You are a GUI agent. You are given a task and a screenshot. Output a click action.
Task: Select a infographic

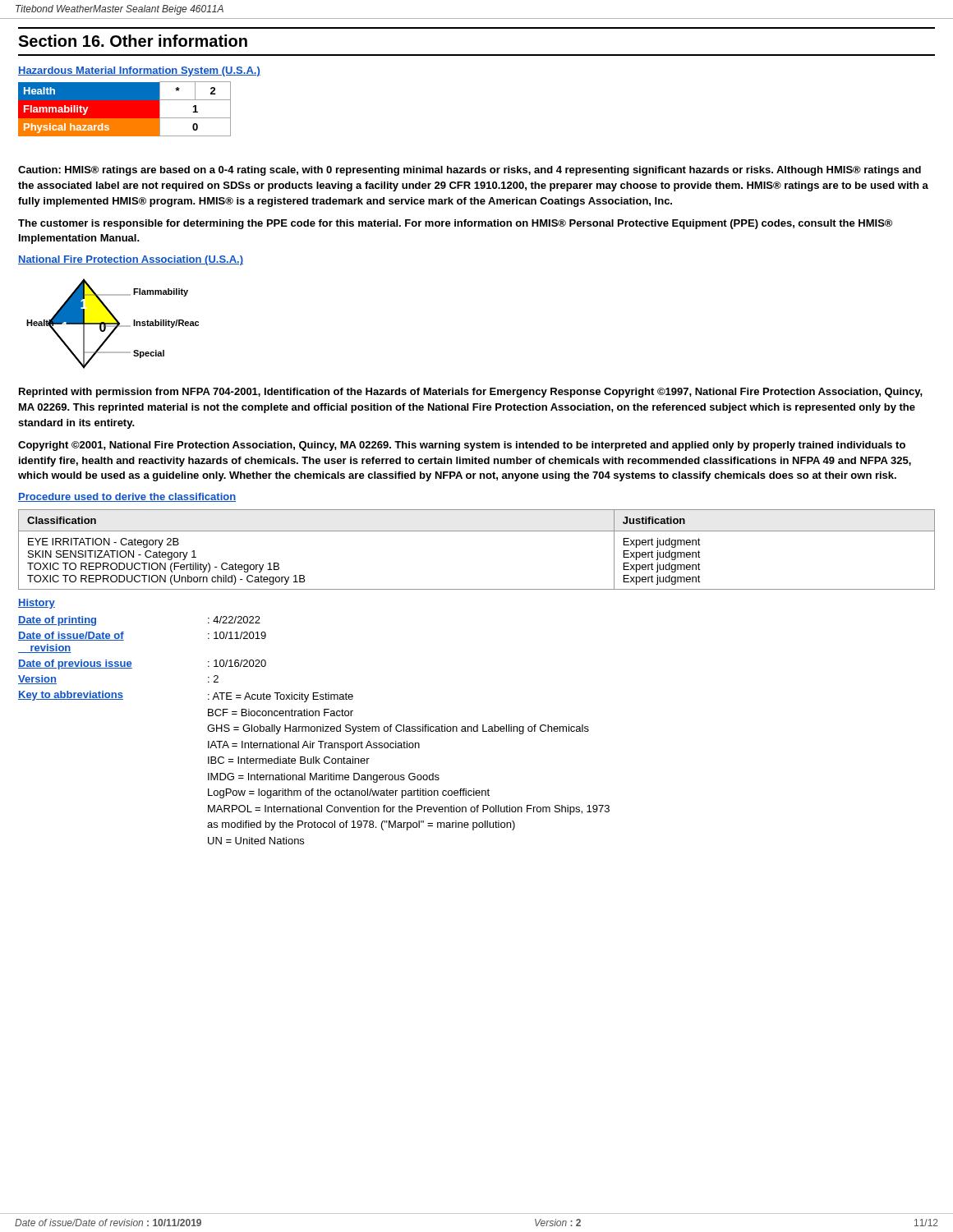[x=476, y=325]
